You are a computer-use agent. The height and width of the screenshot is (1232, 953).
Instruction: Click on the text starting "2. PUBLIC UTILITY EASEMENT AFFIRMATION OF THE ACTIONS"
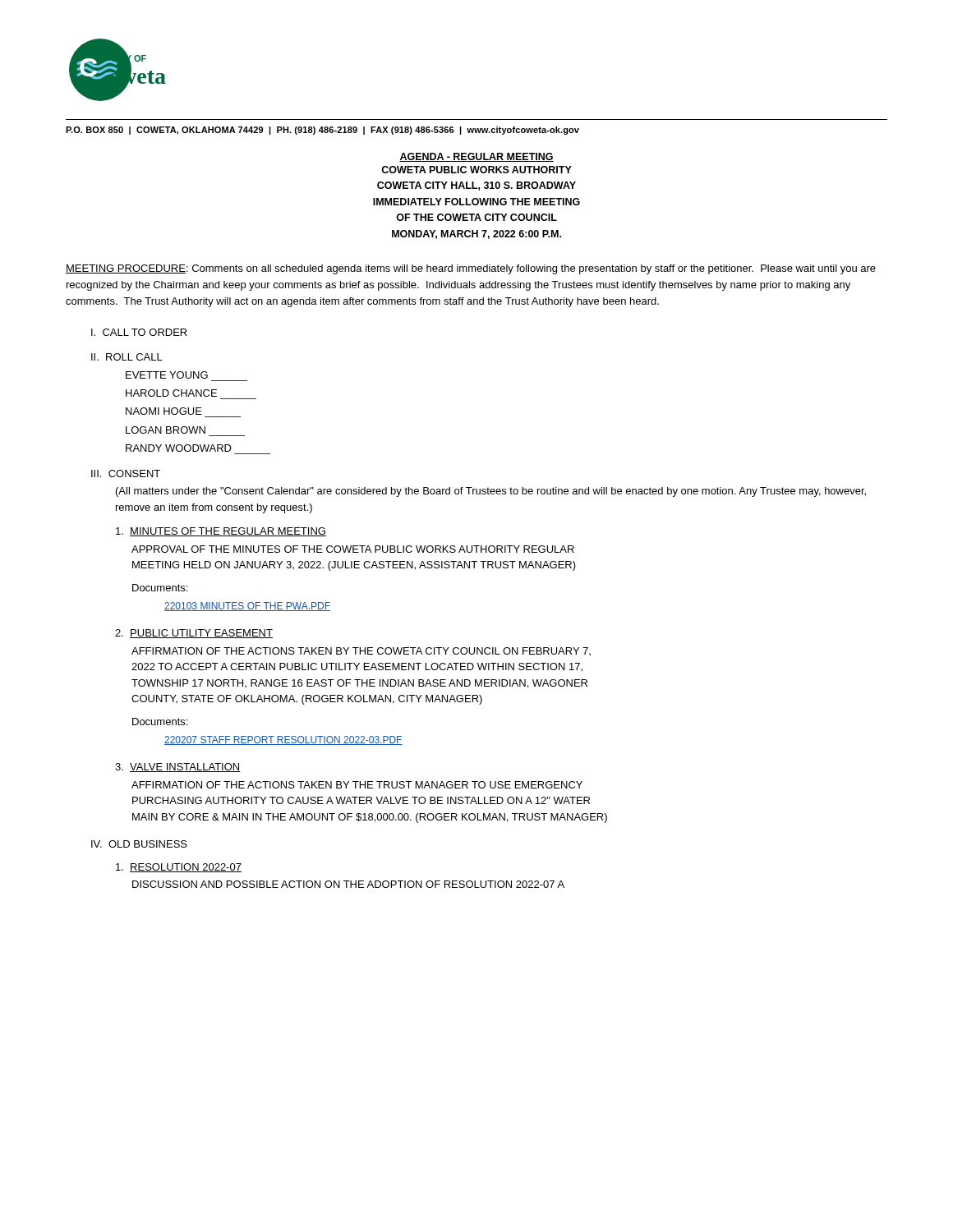[501, 687]
